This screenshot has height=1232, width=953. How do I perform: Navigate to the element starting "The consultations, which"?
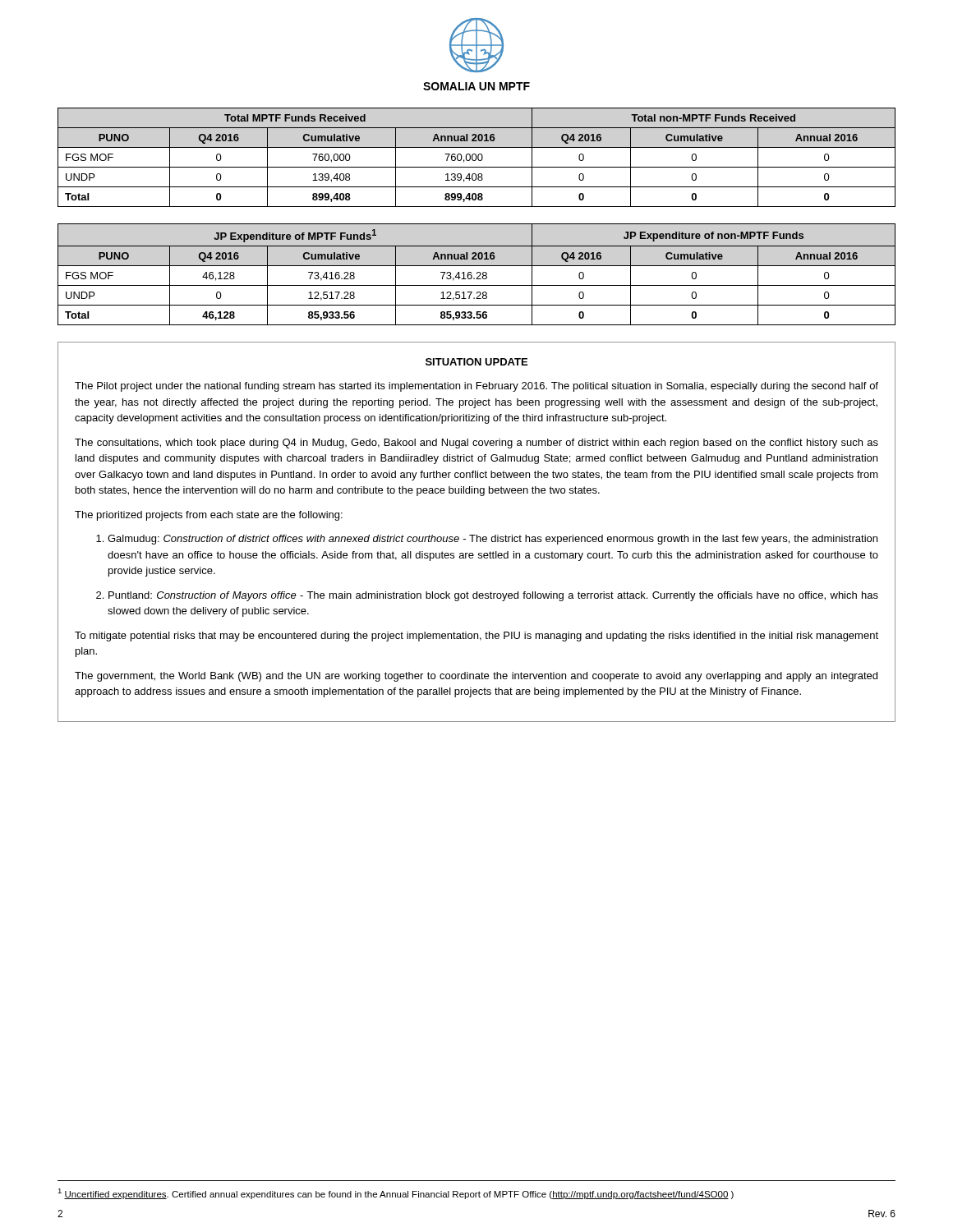(476, 466)
